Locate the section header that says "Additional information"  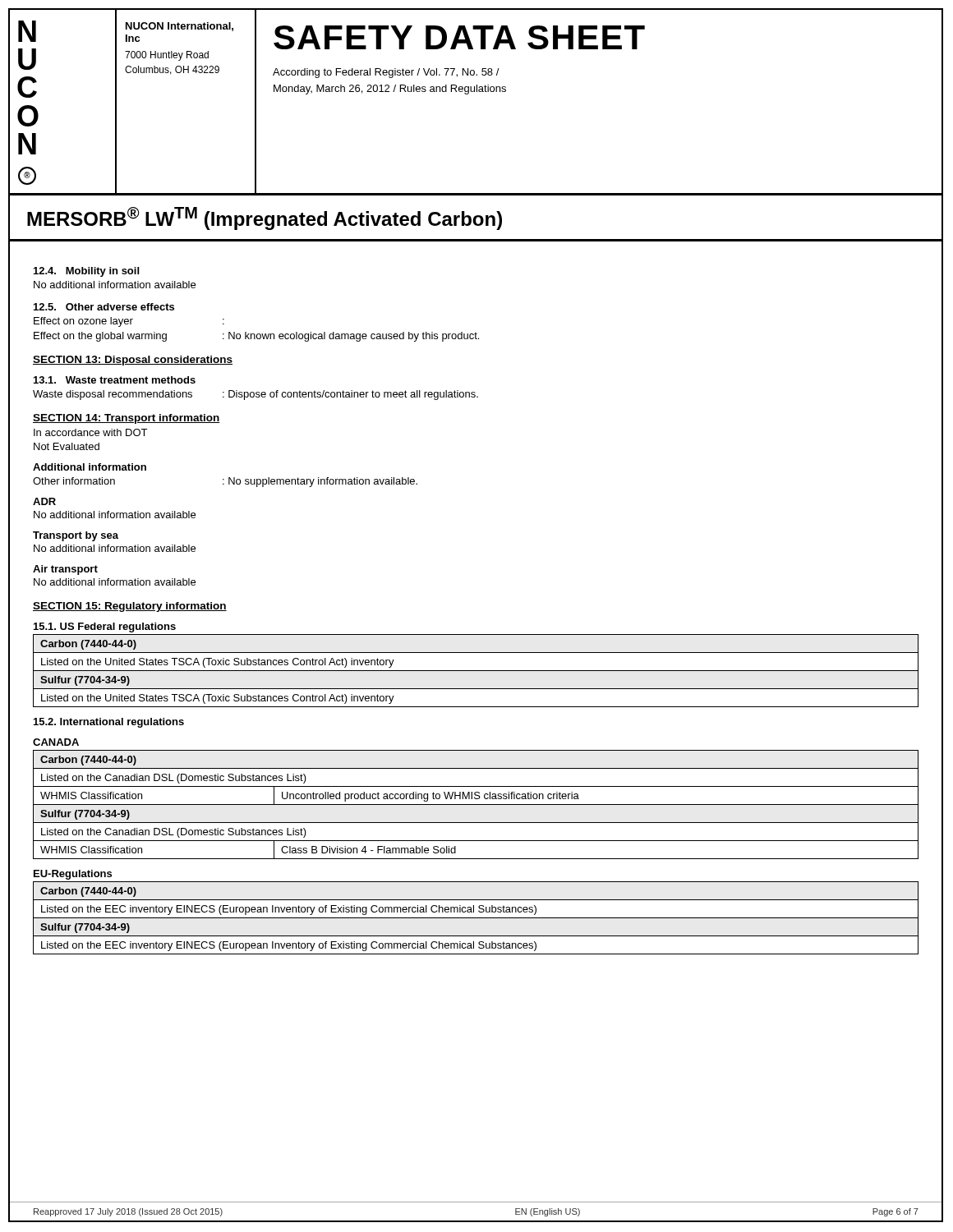90,467
